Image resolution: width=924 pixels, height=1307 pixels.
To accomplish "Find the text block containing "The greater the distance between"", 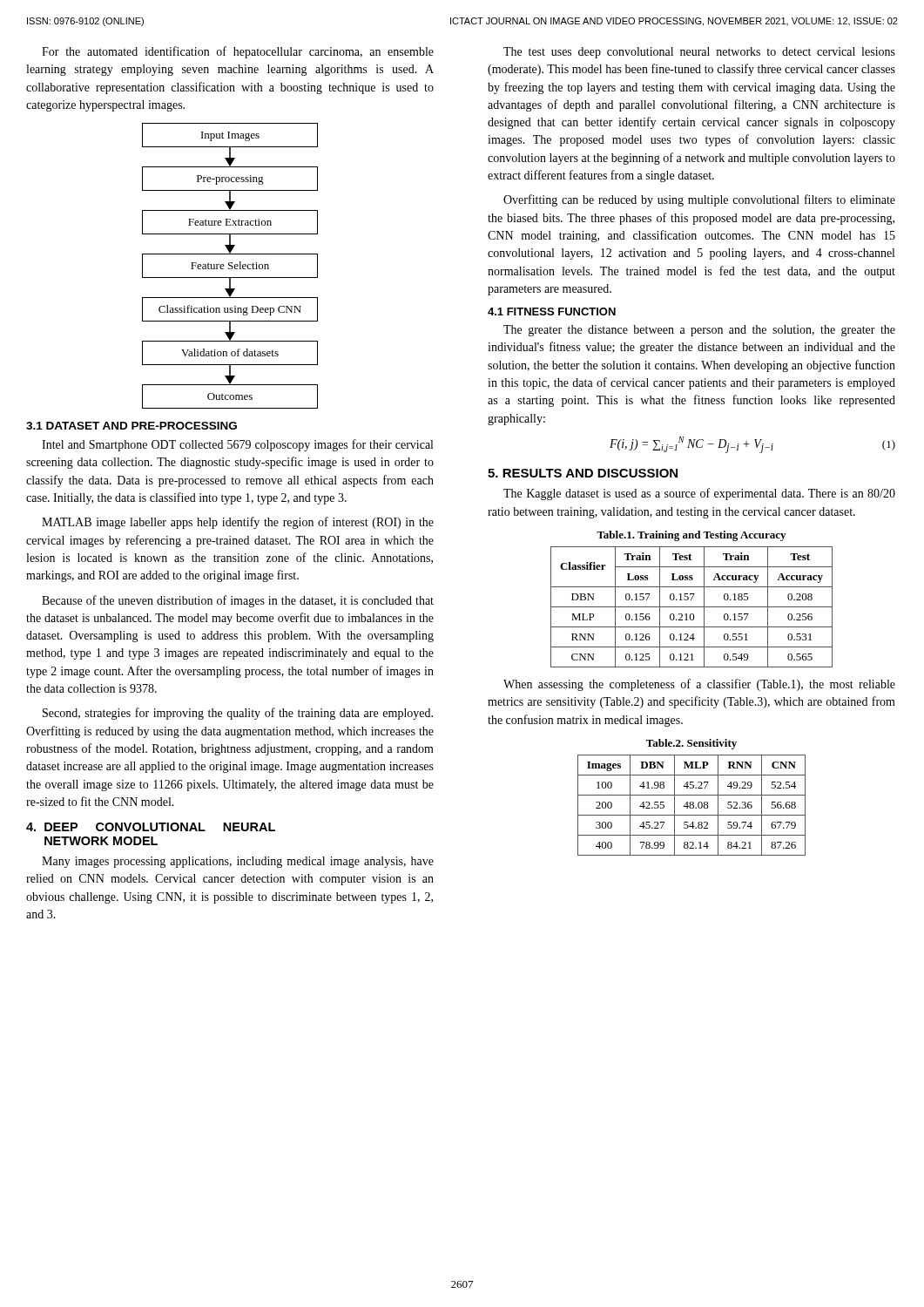I will [691, 375].
